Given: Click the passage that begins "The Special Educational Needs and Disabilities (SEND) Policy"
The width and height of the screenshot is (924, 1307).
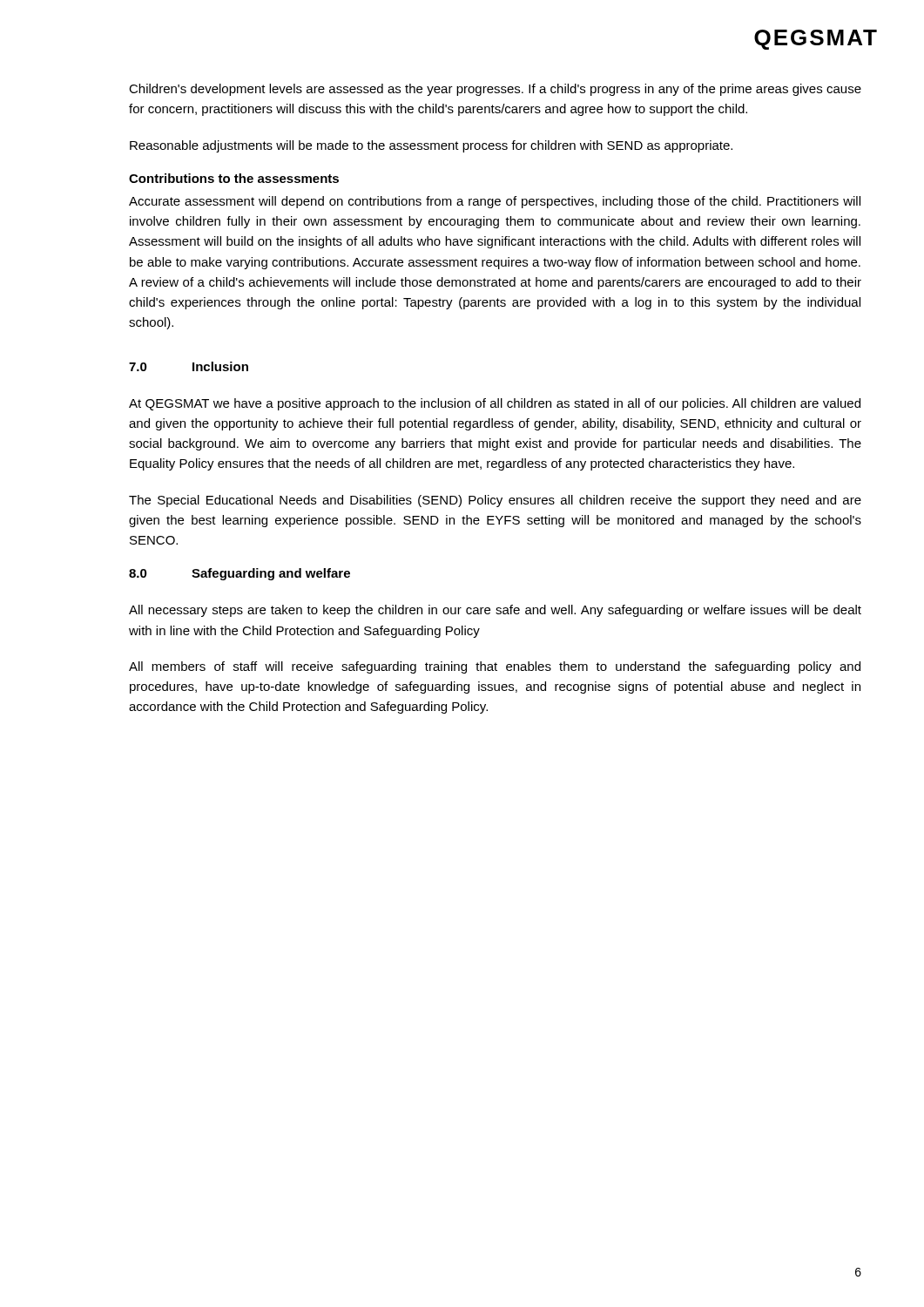Looking at the screenshot, I should click(x=495, y=520).
